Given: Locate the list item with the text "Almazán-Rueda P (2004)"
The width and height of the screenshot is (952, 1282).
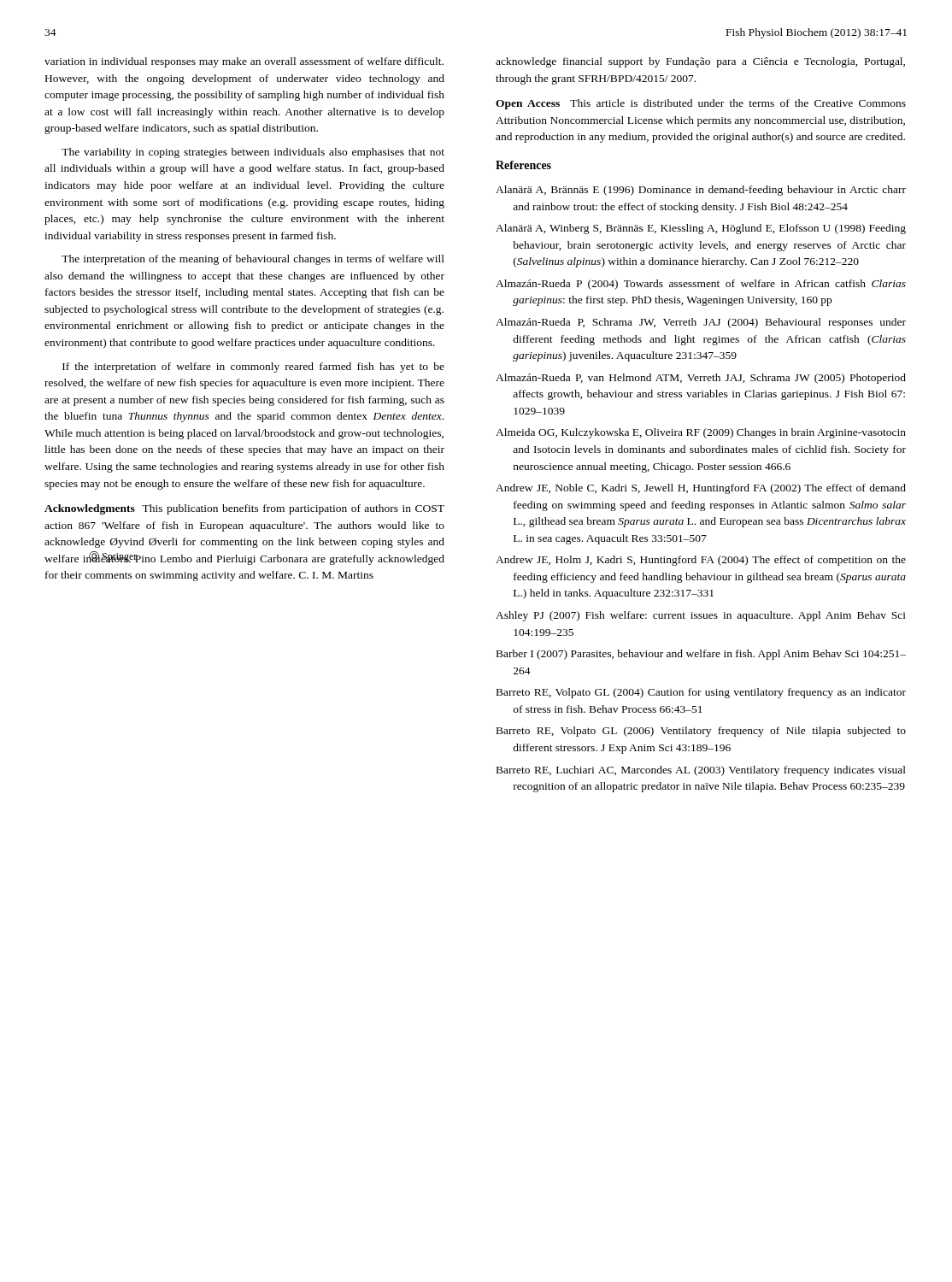Looking at the screenshot, I should tap(701, 292).
